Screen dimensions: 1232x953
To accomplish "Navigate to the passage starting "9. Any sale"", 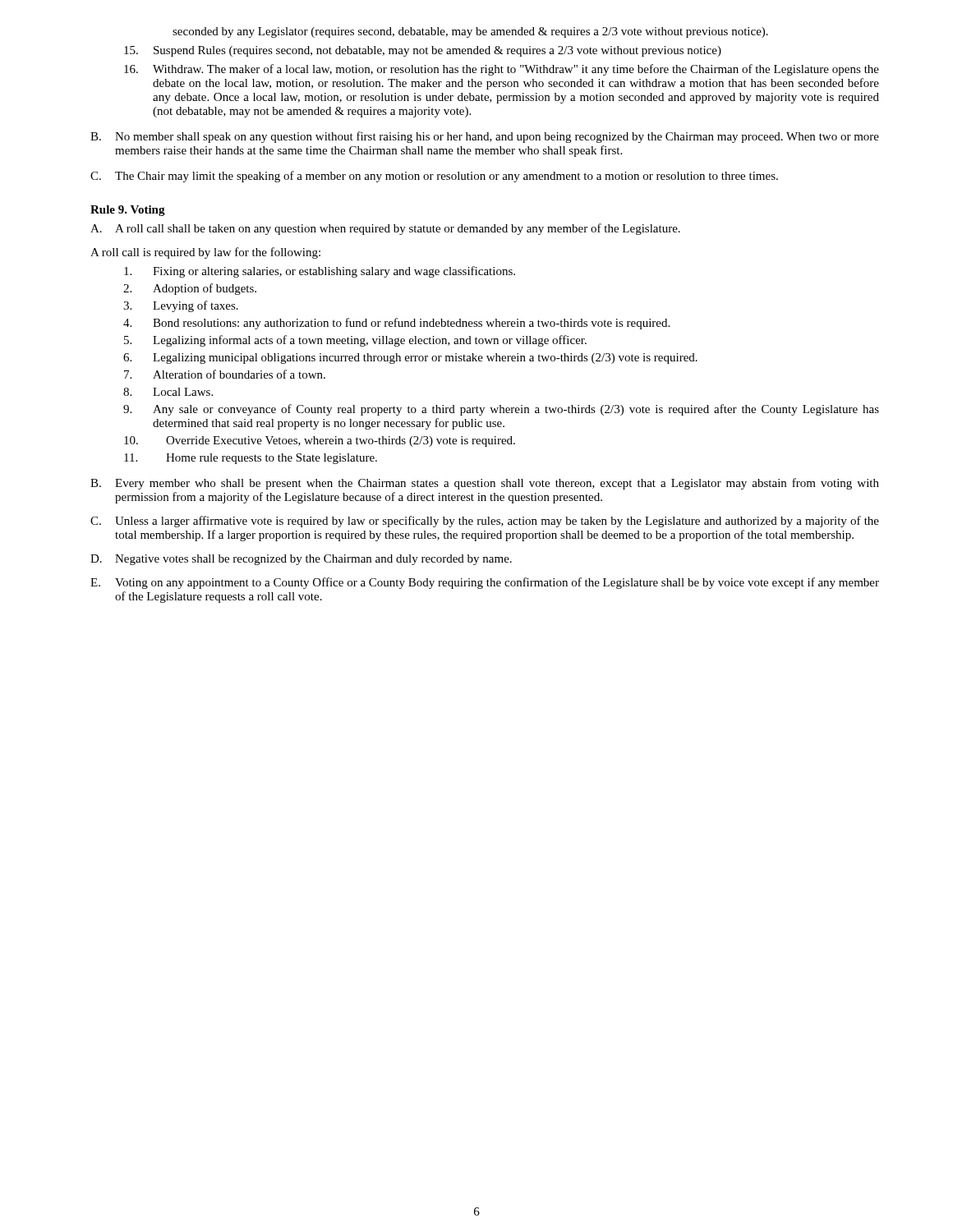I will [x=501, y=416].
